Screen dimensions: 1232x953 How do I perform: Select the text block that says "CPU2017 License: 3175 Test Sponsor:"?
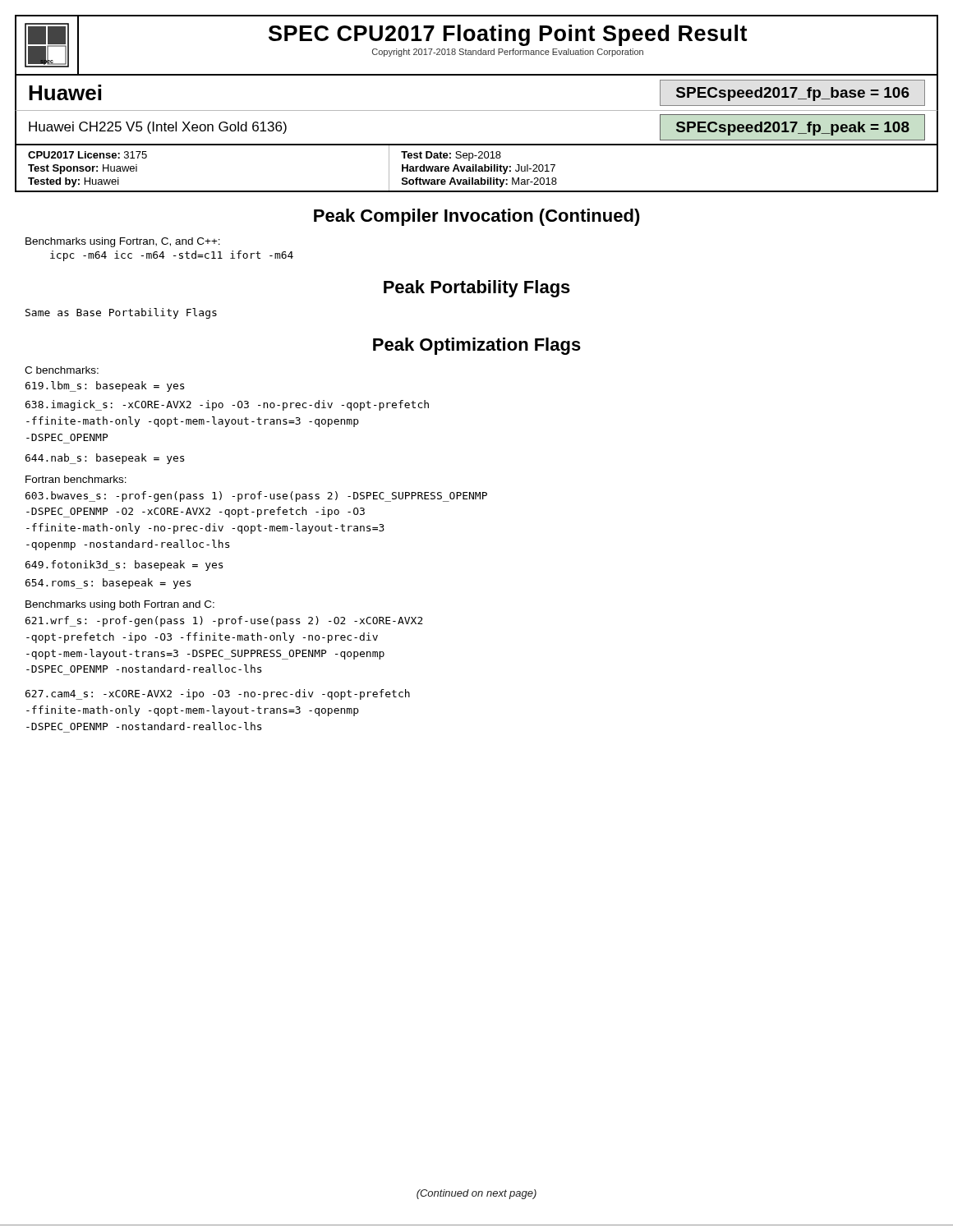(x=476, y=168)
